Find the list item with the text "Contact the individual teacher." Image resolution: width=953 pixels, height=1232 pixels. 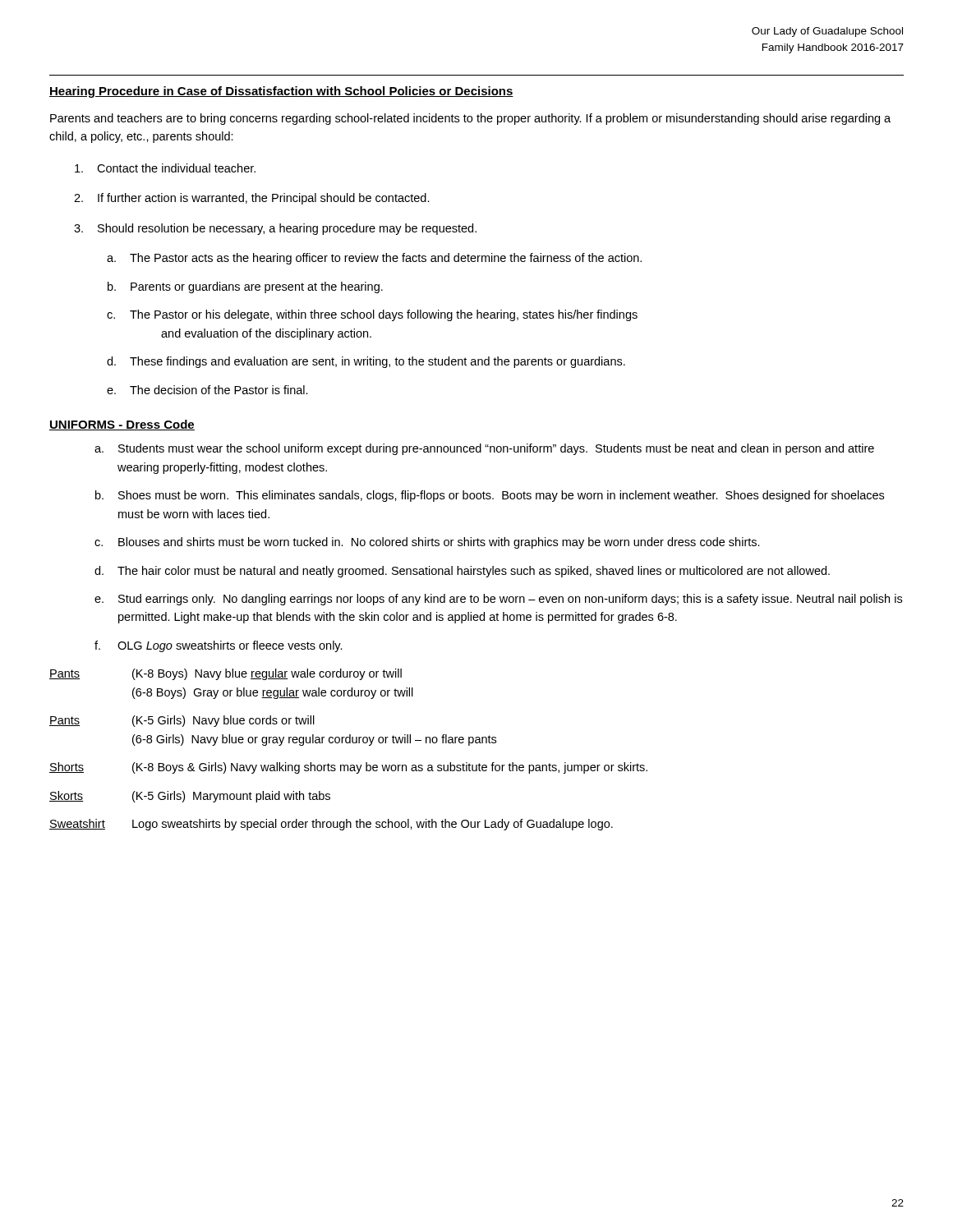[x=165, y=169]
